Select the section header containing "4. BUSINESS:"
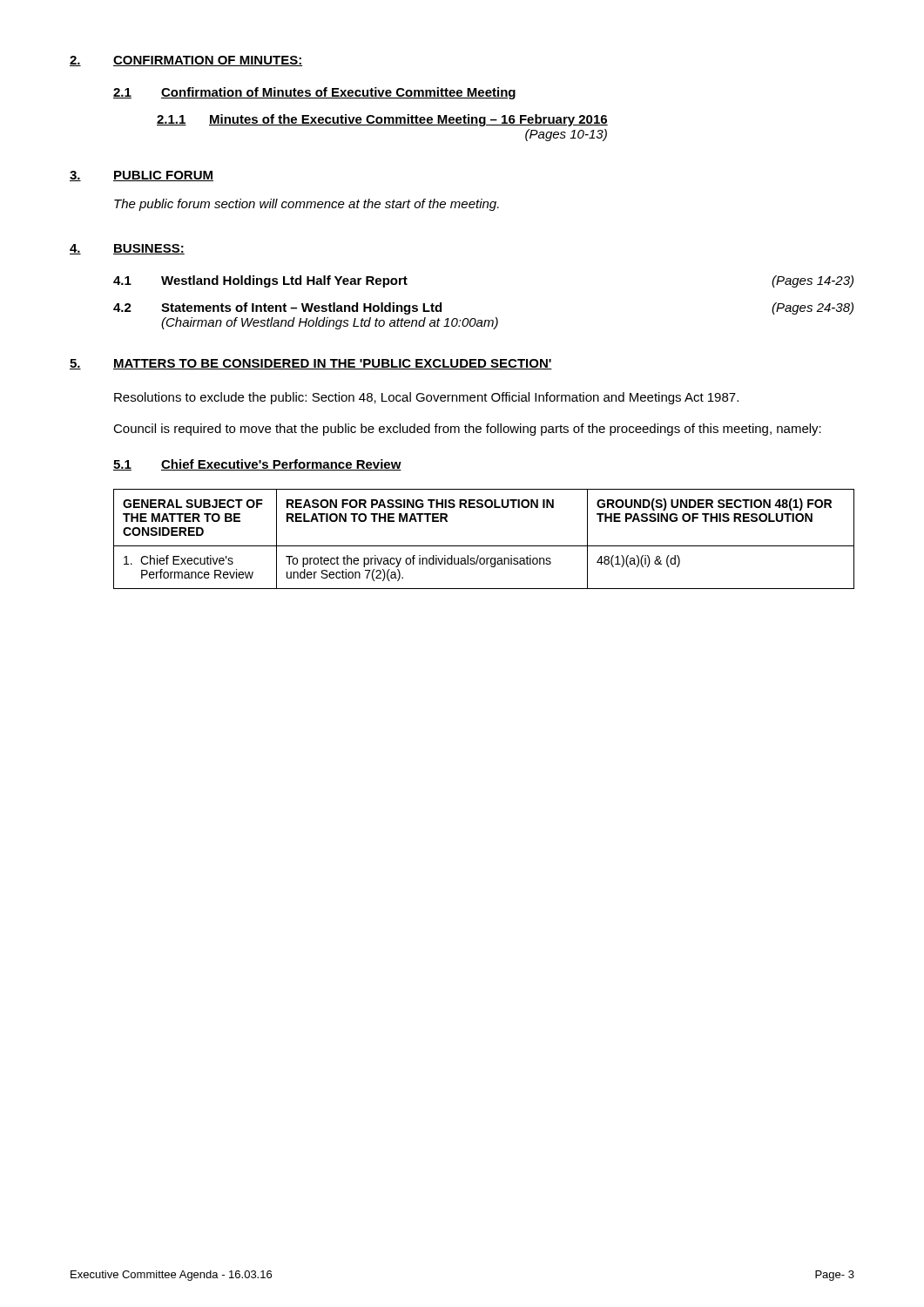This screenshot has height=1307, width=924. point(127,247)
